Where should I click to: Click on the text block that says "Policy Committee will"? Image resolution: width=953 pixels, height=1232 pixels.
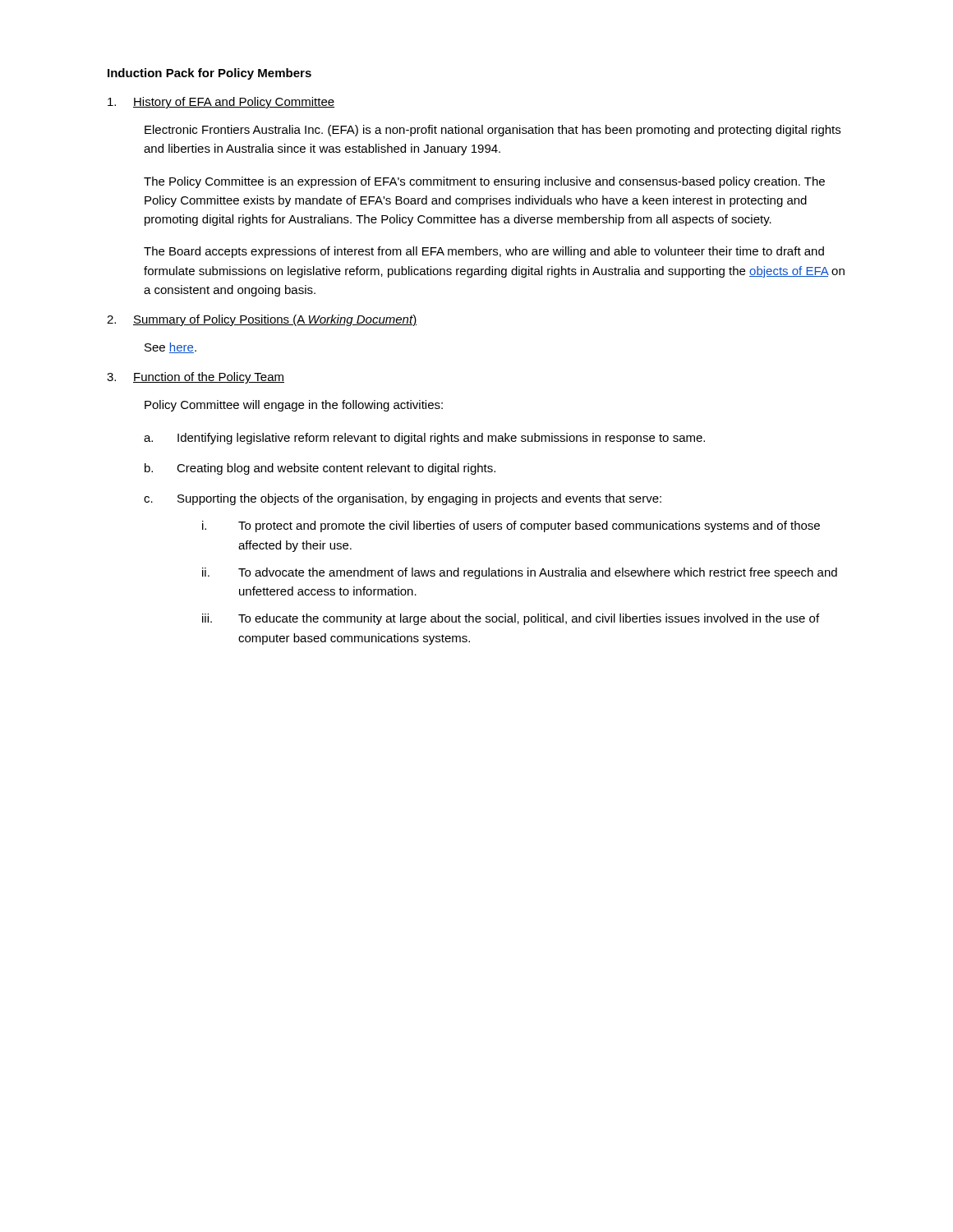pos(294,405)
